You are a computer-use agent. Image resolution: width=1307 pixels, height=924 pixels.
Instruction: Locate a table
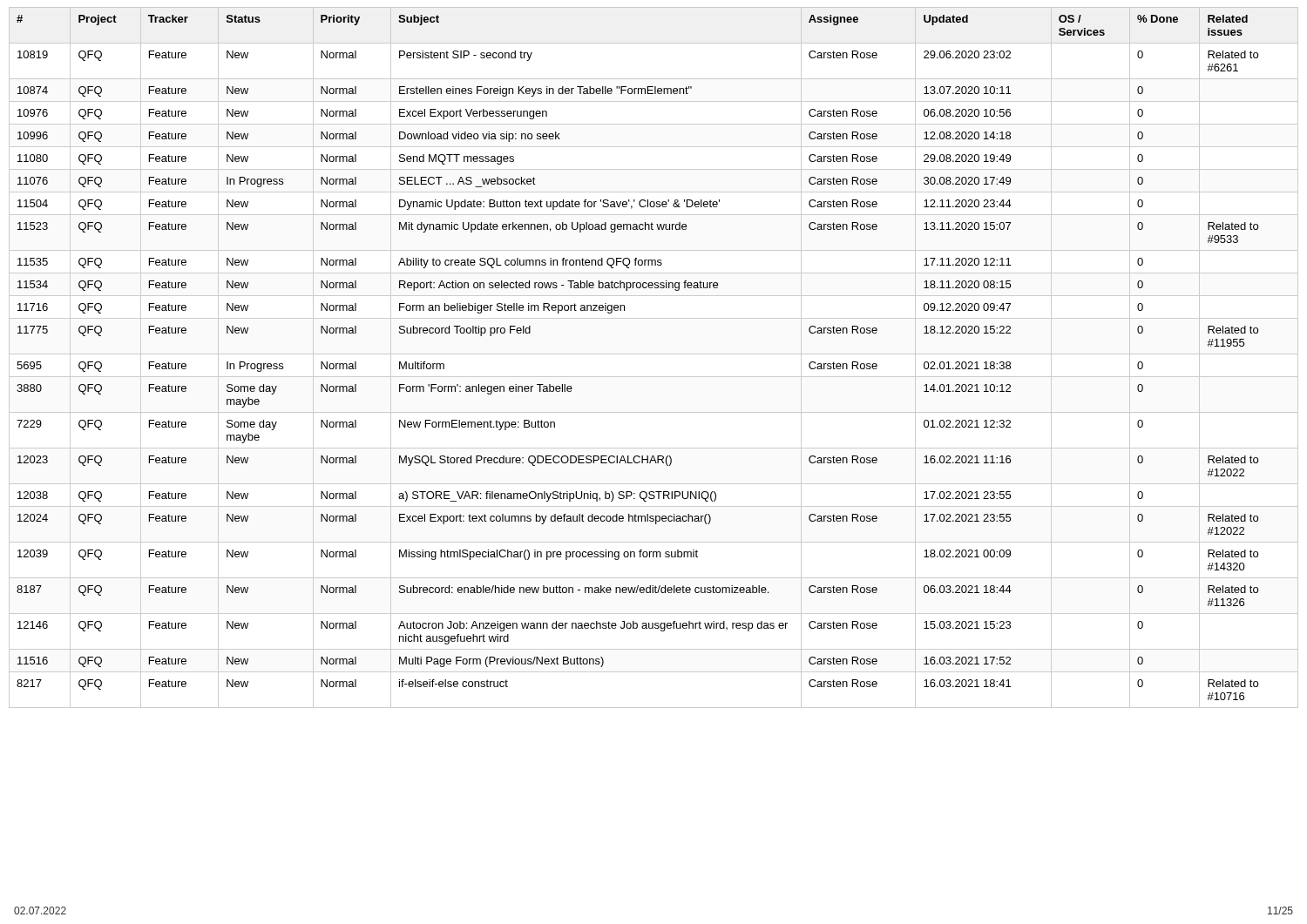(654, 354)
